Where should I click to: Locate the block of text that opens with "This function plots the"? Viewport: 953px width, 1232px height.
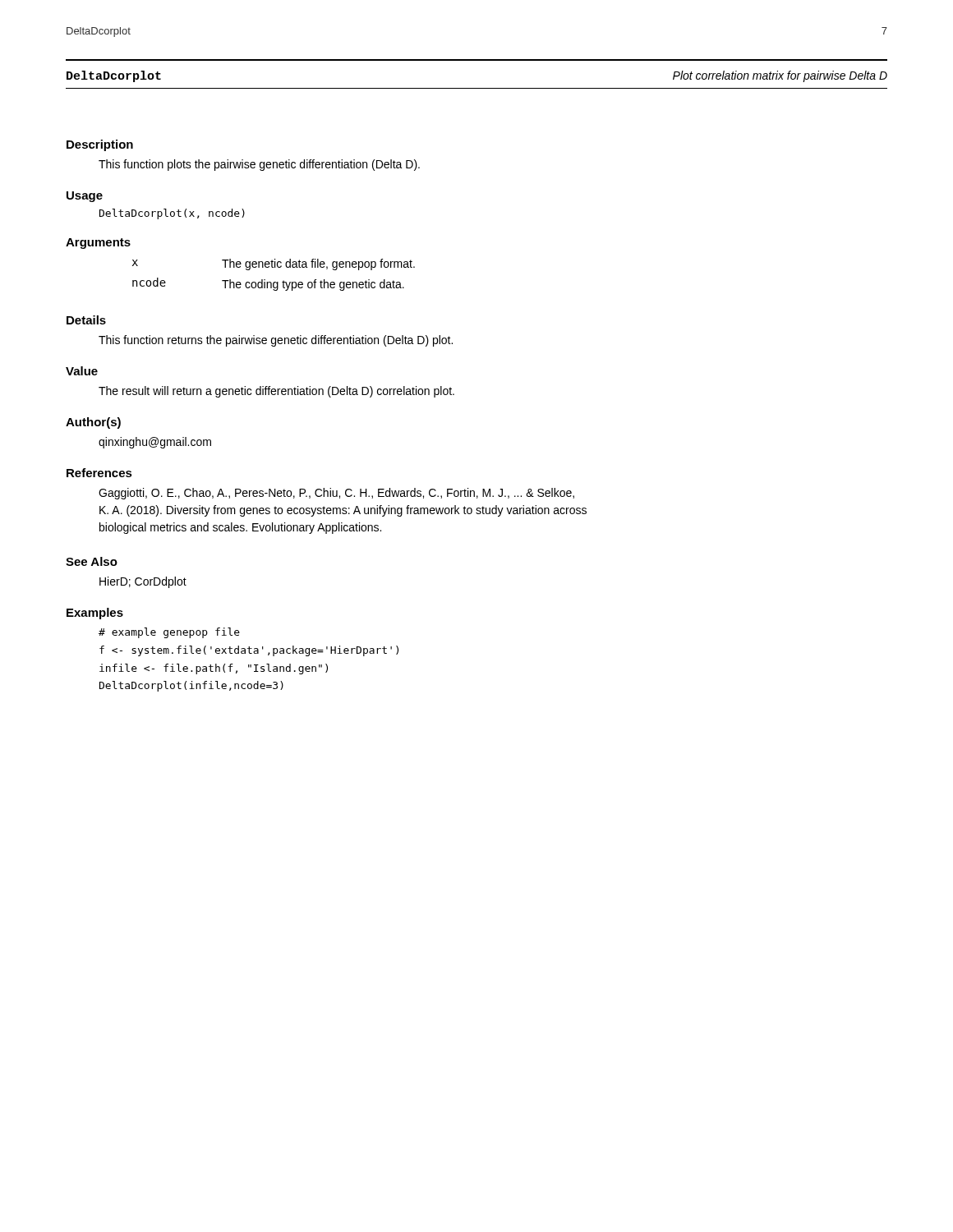[x=260, y=164]
